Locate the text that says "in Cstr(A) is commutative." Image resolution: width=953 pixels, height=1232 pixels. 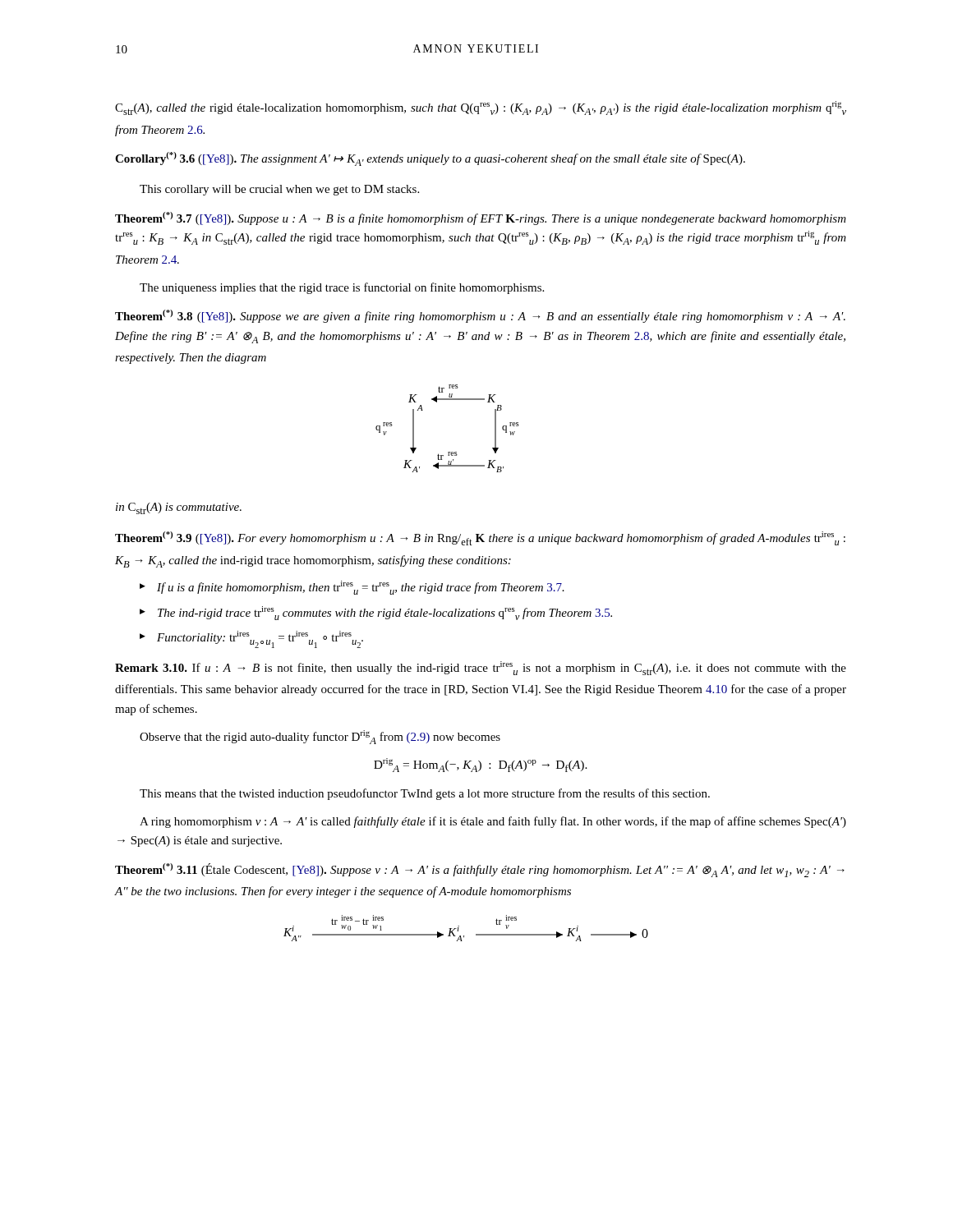coord(179,508)
